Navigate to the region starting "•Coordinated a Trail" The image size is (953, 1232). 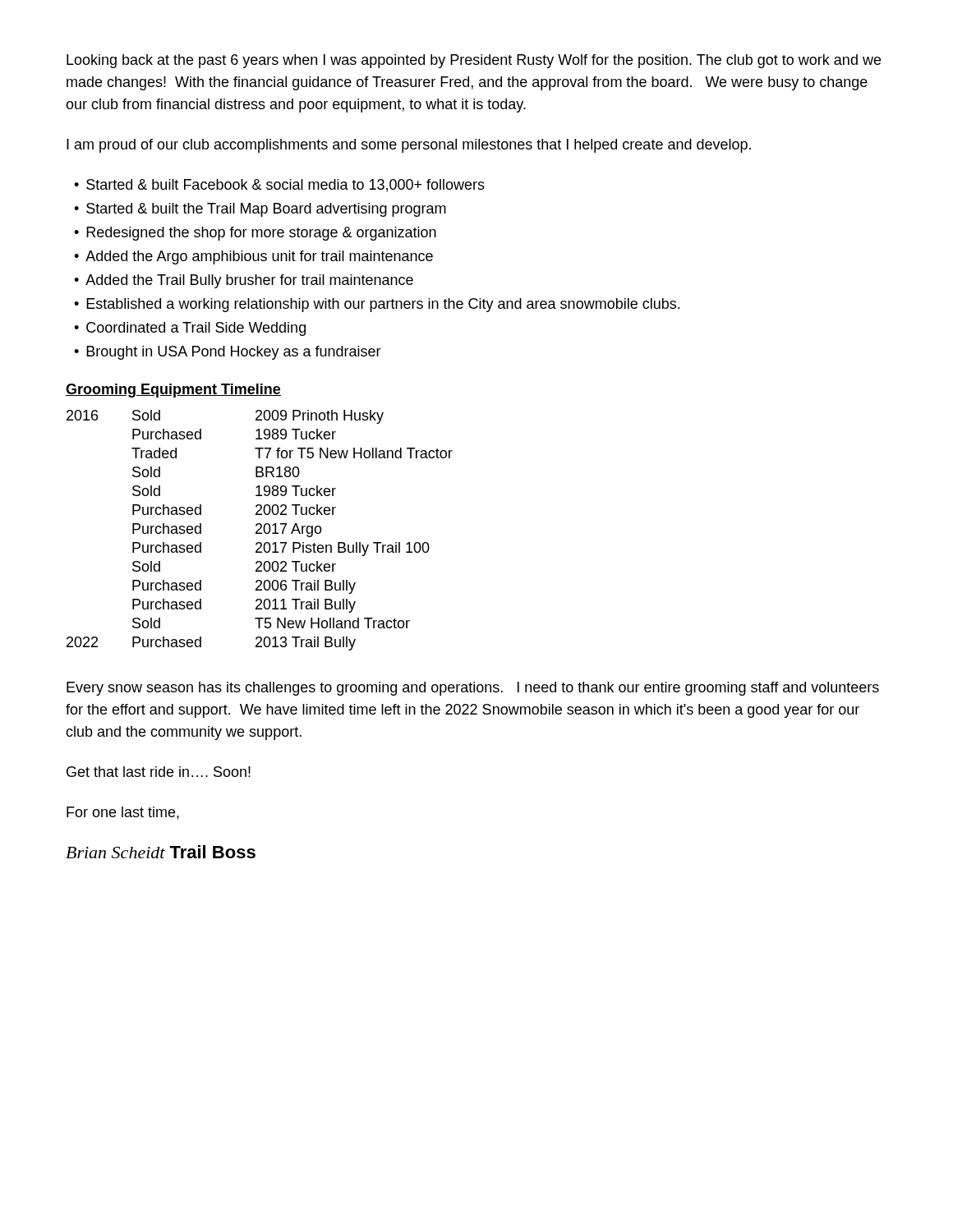coord(190,328)
